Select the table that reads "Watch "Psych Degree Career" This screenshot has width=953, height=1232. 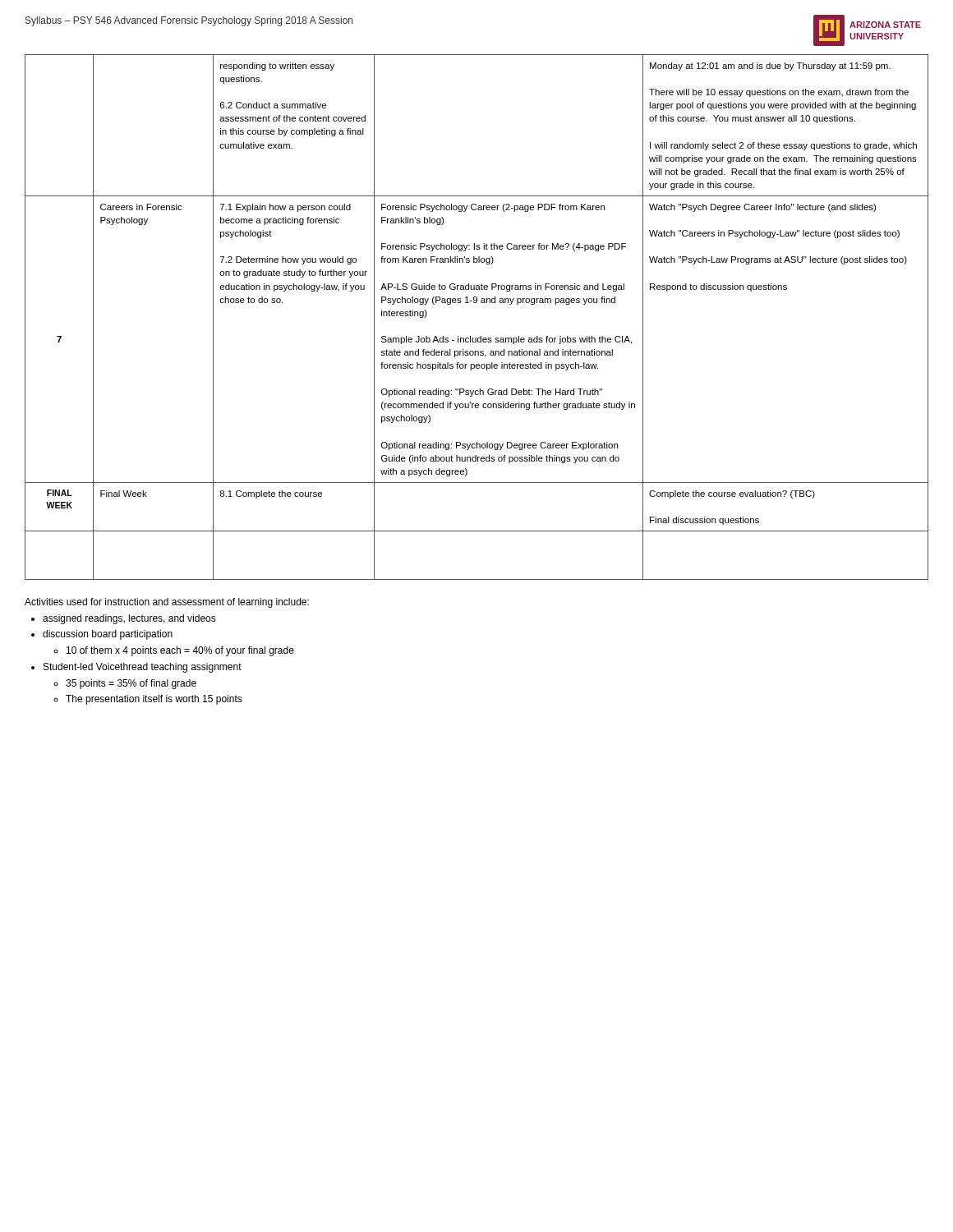pyautogui.click(x=476, y=317)
